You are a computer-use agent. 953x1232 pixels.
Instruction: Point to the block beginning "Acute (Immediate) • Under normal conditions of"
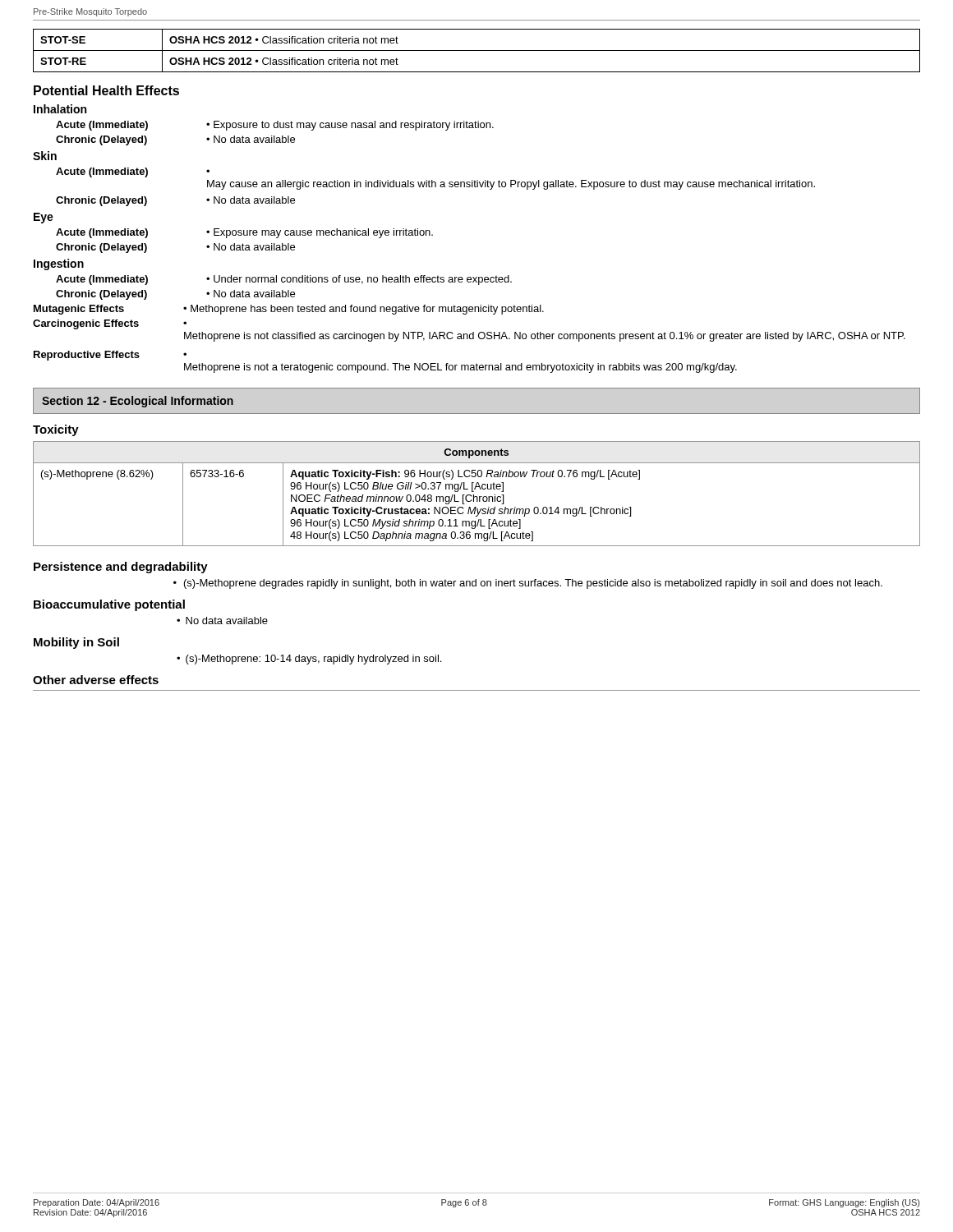tap(476, 279)
